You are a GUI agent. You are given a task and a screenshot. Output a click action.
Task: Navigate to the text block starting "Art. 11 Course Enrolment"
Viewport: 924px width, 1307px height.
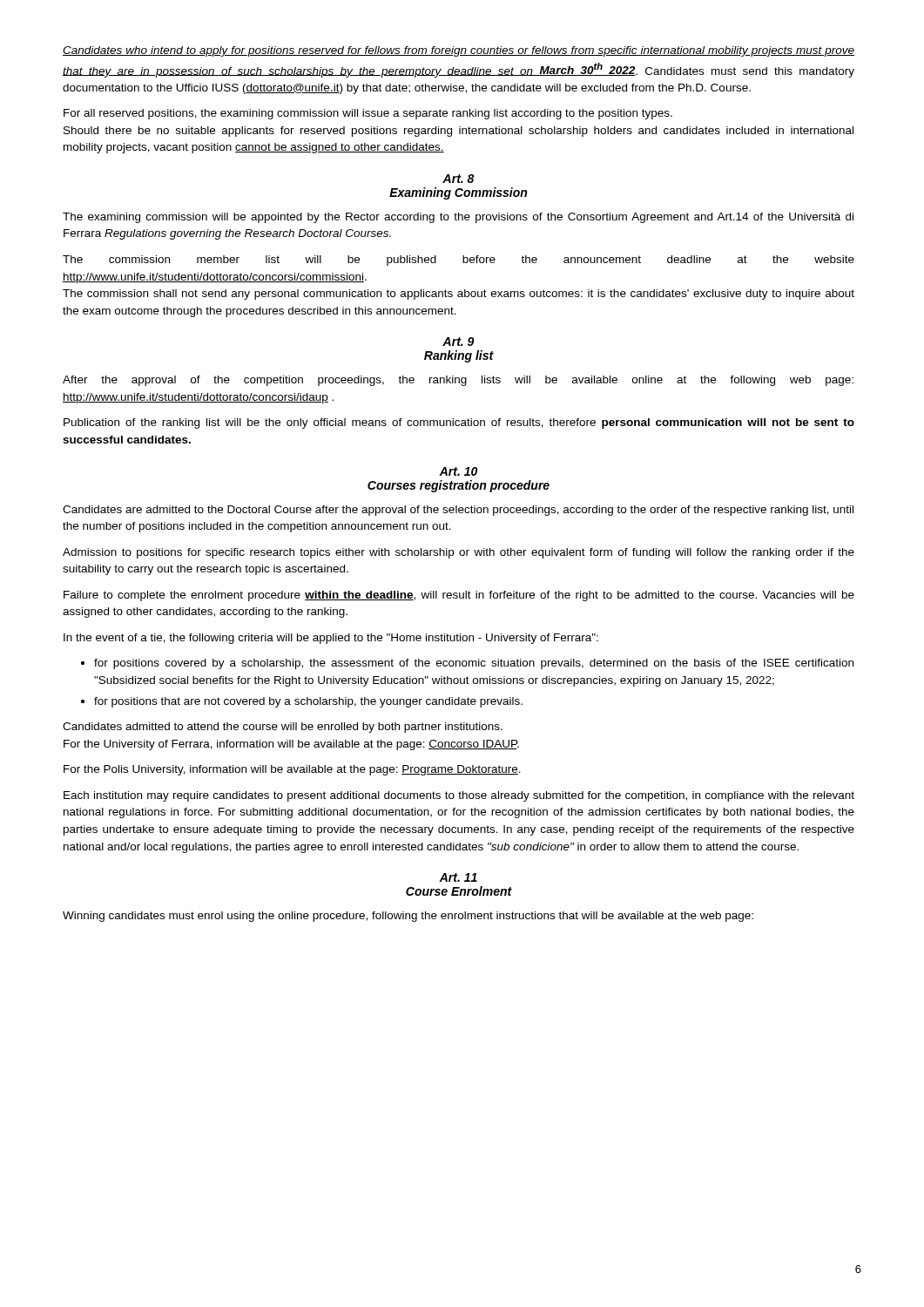(458, 884)
